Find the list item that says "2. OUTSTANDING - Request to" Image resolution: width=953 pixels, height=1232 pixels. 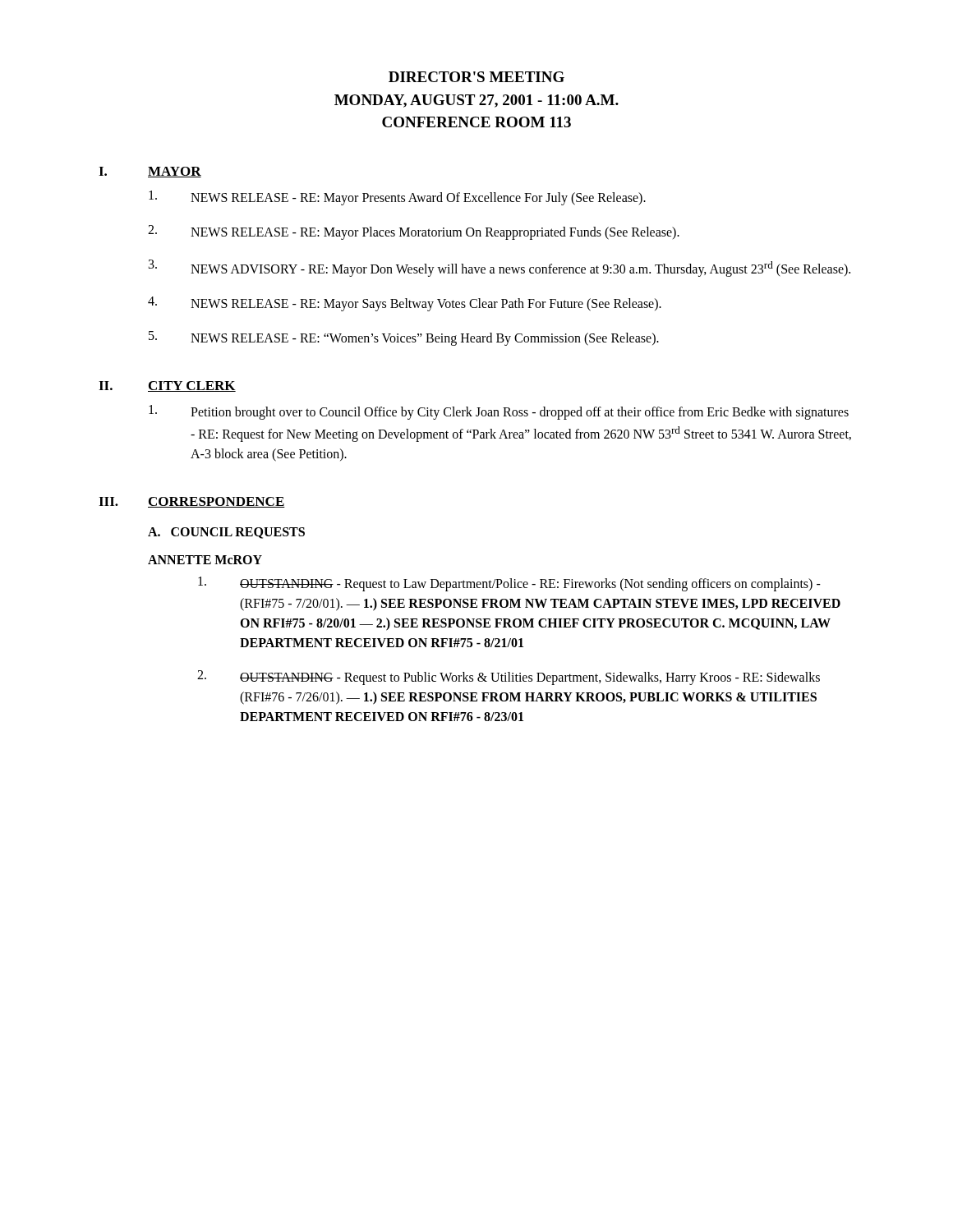[526, 698]
